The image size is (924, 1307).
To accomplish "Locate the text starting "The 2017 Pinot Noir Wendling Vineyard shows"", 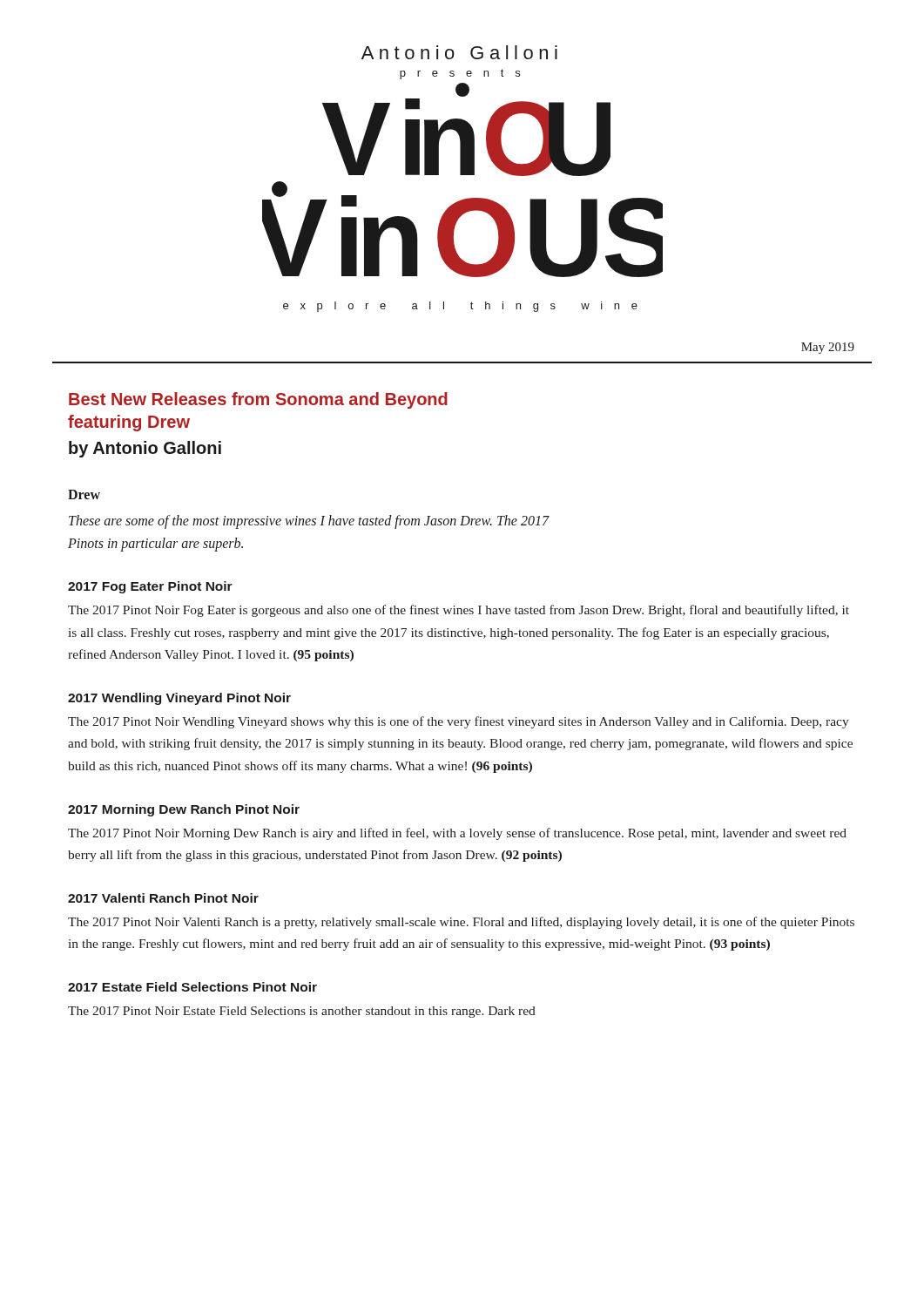I will pyautogui.click(x=460, y=743).
